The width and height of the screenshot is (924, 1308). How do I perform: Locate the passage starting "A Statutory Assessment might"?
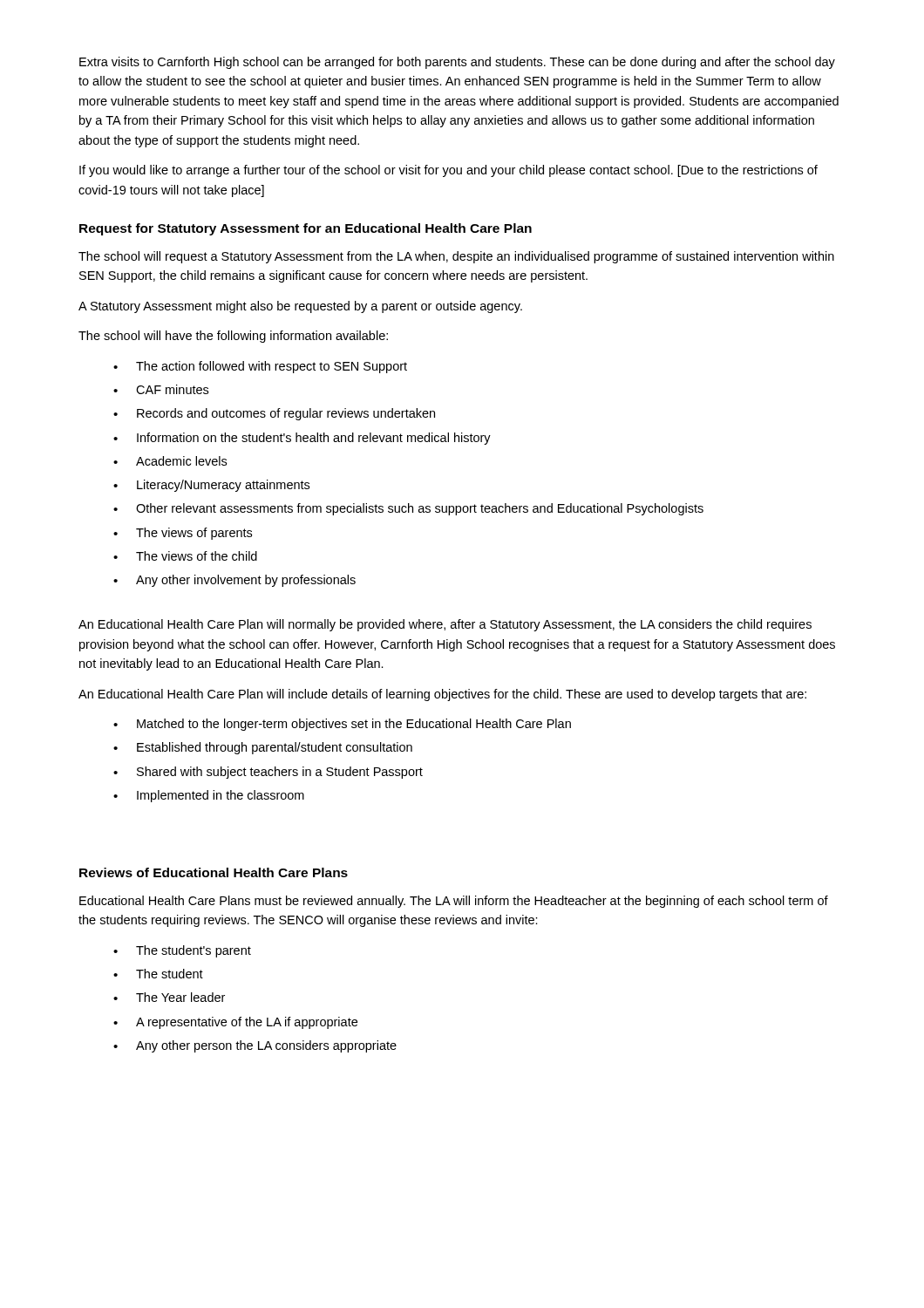click(x=301, y=306)
